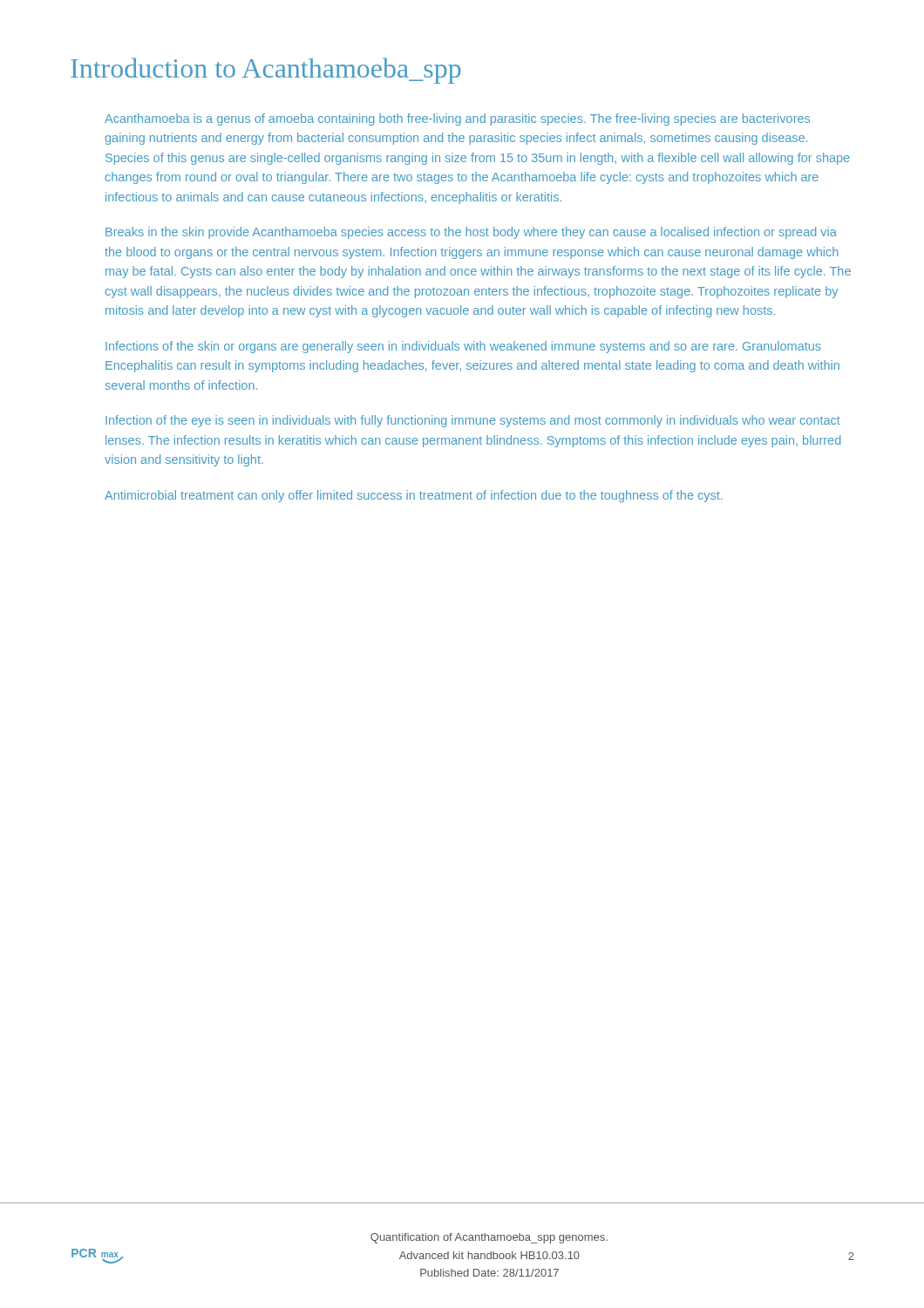Point to the block beginning "Acanthamoeba is a"
Image resolution: width=924 pixels, height=1308 pixels.
coord(462,158)
